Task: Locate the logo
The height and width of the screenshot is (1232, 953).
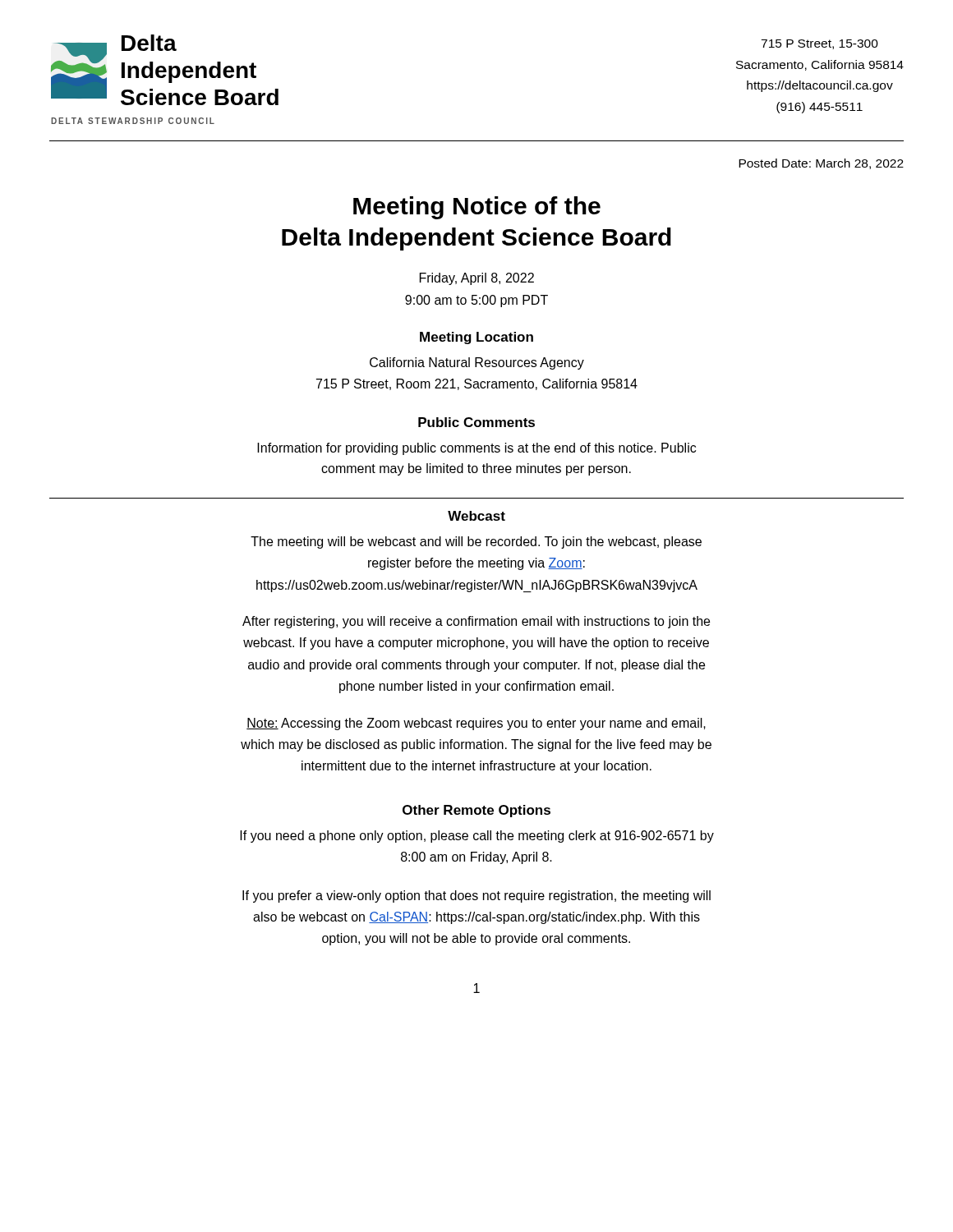Action: (x=165, y=78)
